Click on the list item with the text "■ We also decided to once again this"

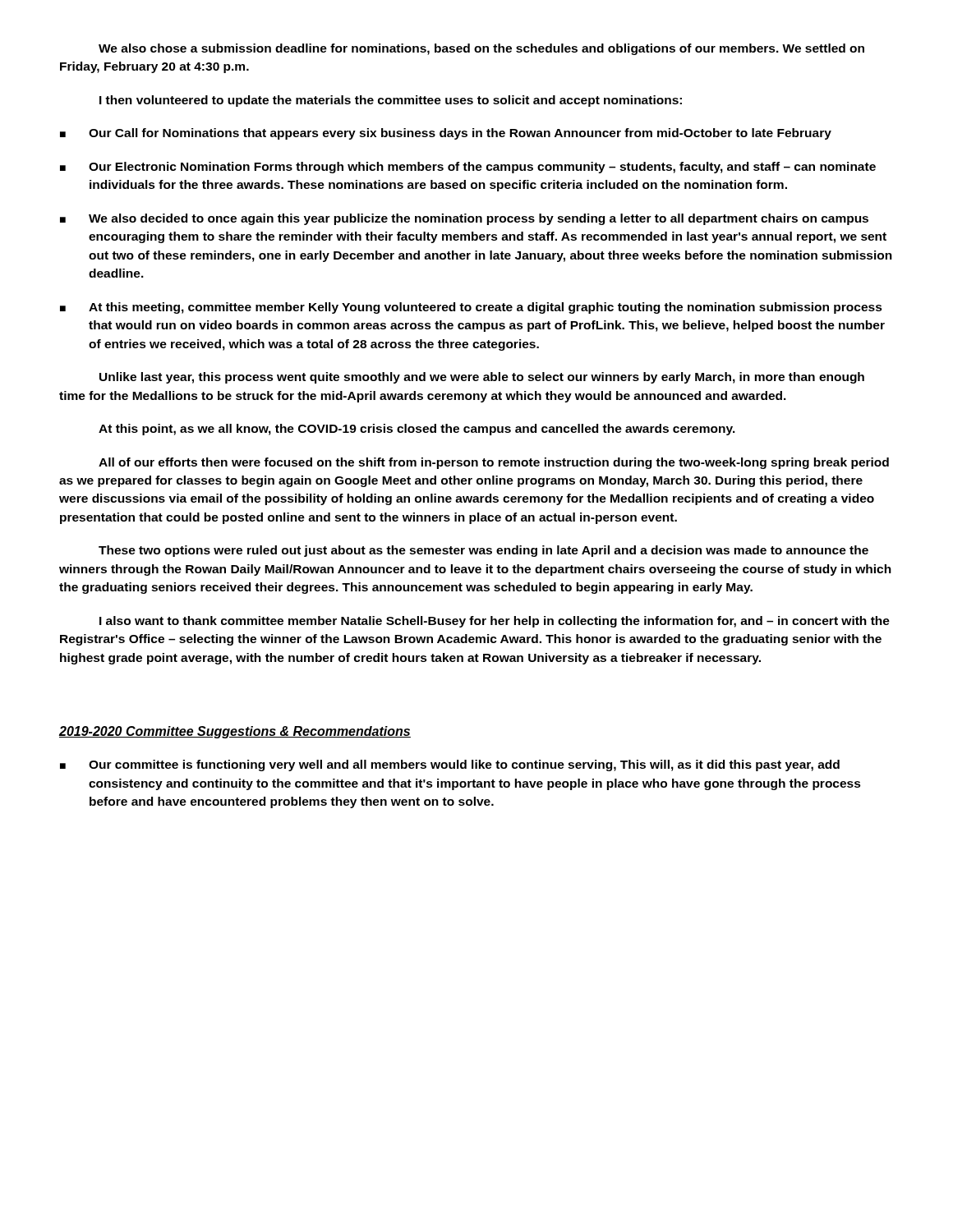click(476, 246)
